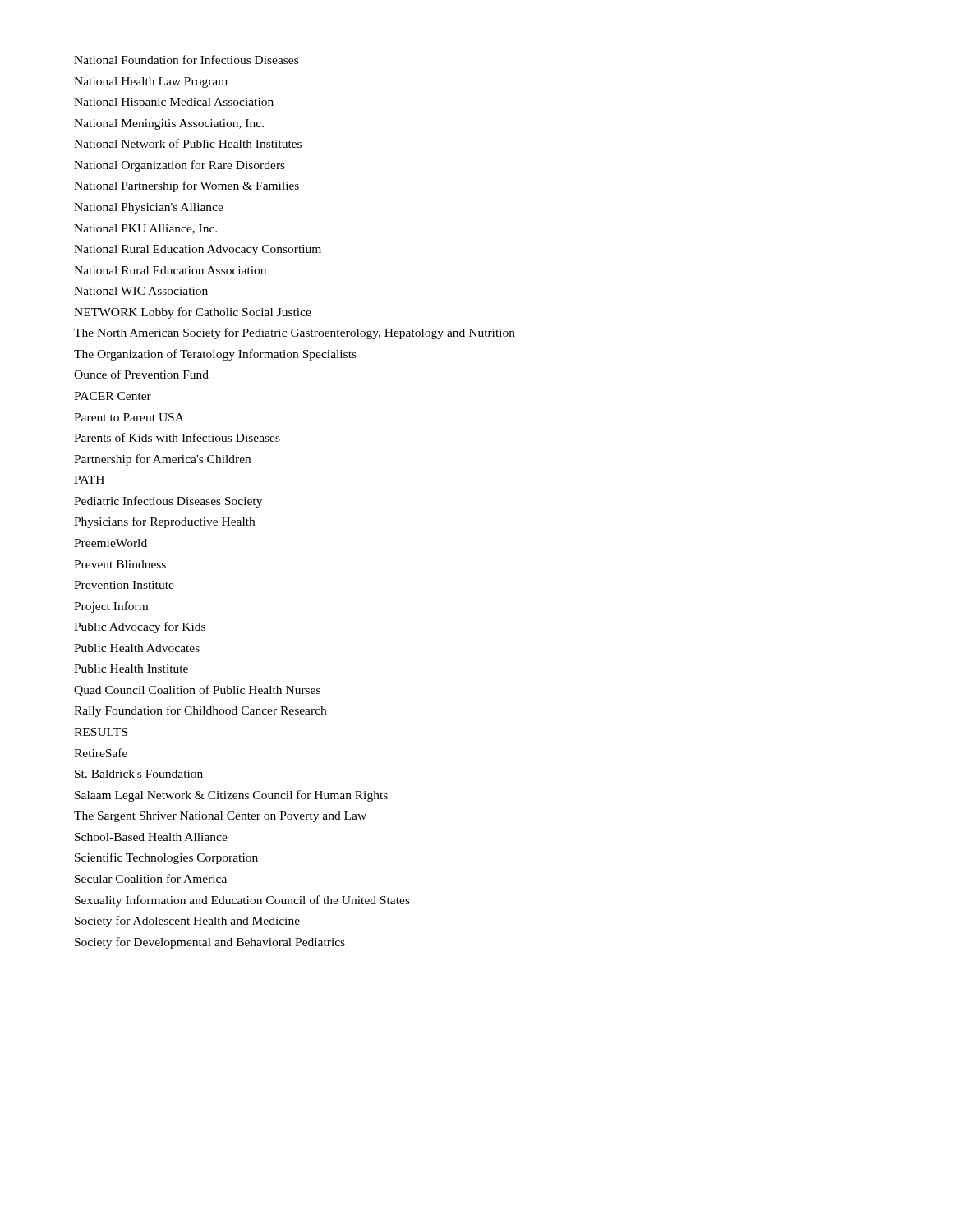Viewport: 953px width, 1232px height.
Task: Locate the text starting "The Sargent Shriver National"
Action: [x=220, y=817]
